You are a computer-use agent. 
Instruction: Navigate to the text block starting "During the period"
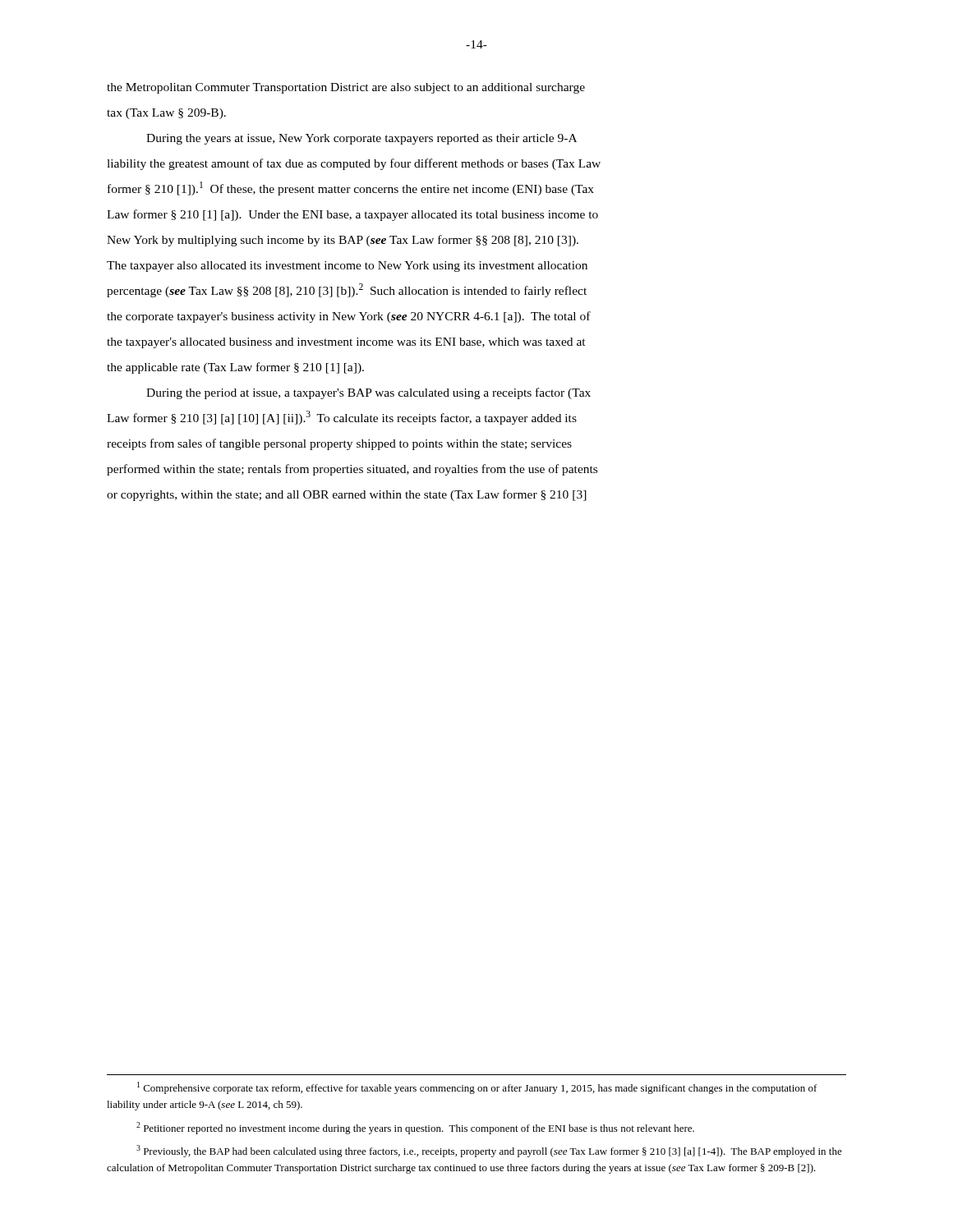coord(476,443)
